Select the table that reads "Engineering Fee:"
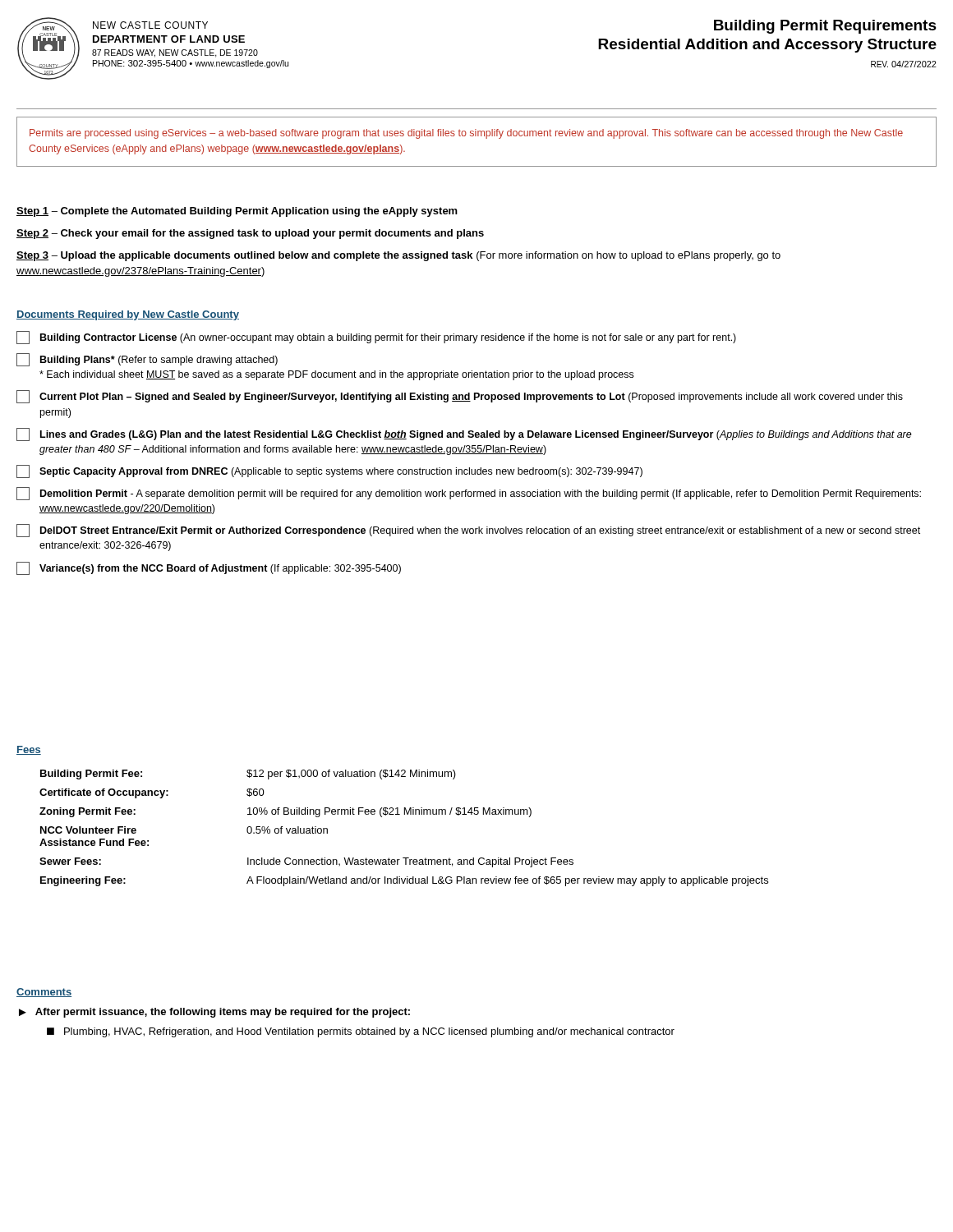Screen dimensions: 1232x953 pos(476,827)
